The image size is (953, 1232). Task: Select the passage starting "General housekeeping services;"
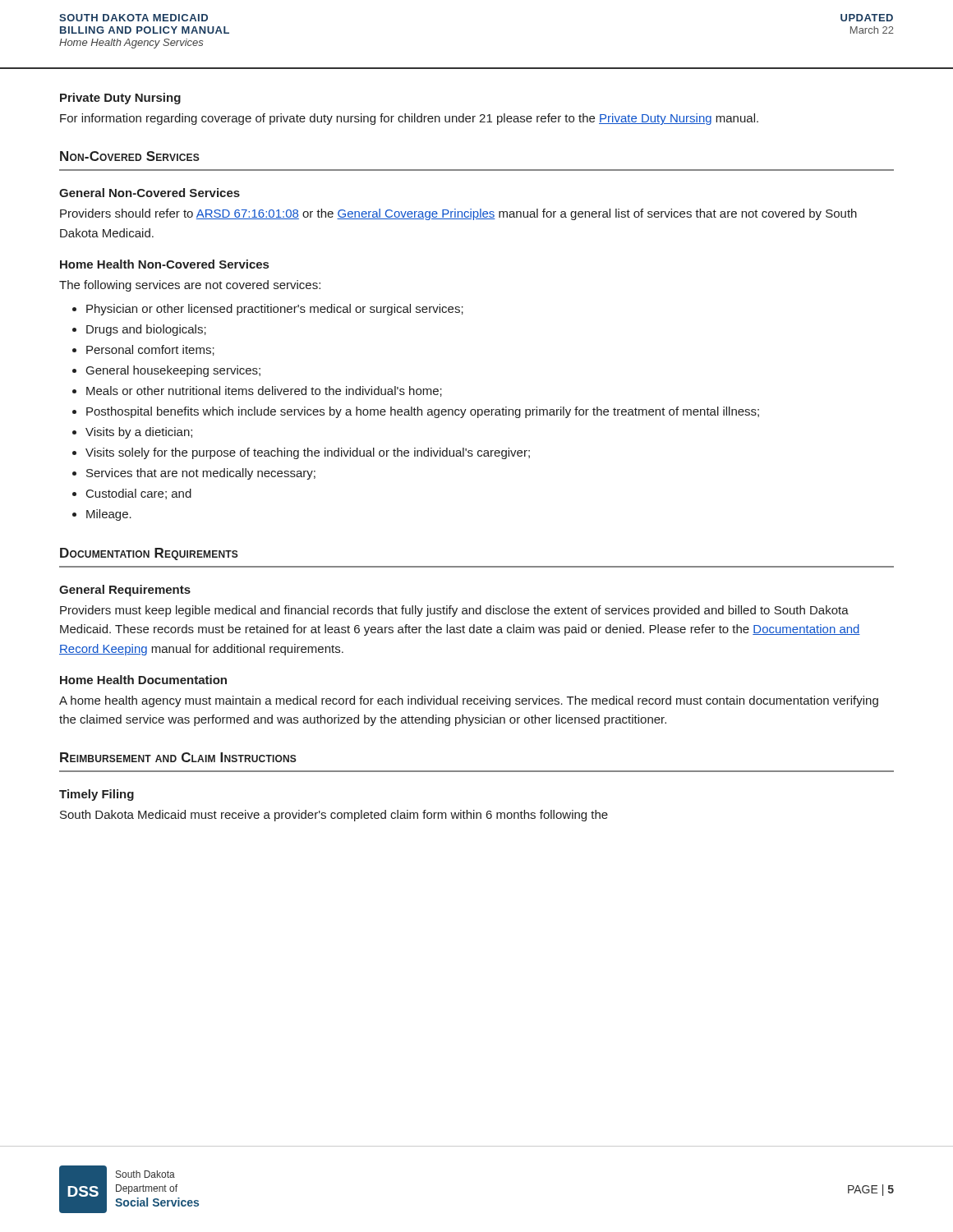point(173,370)
